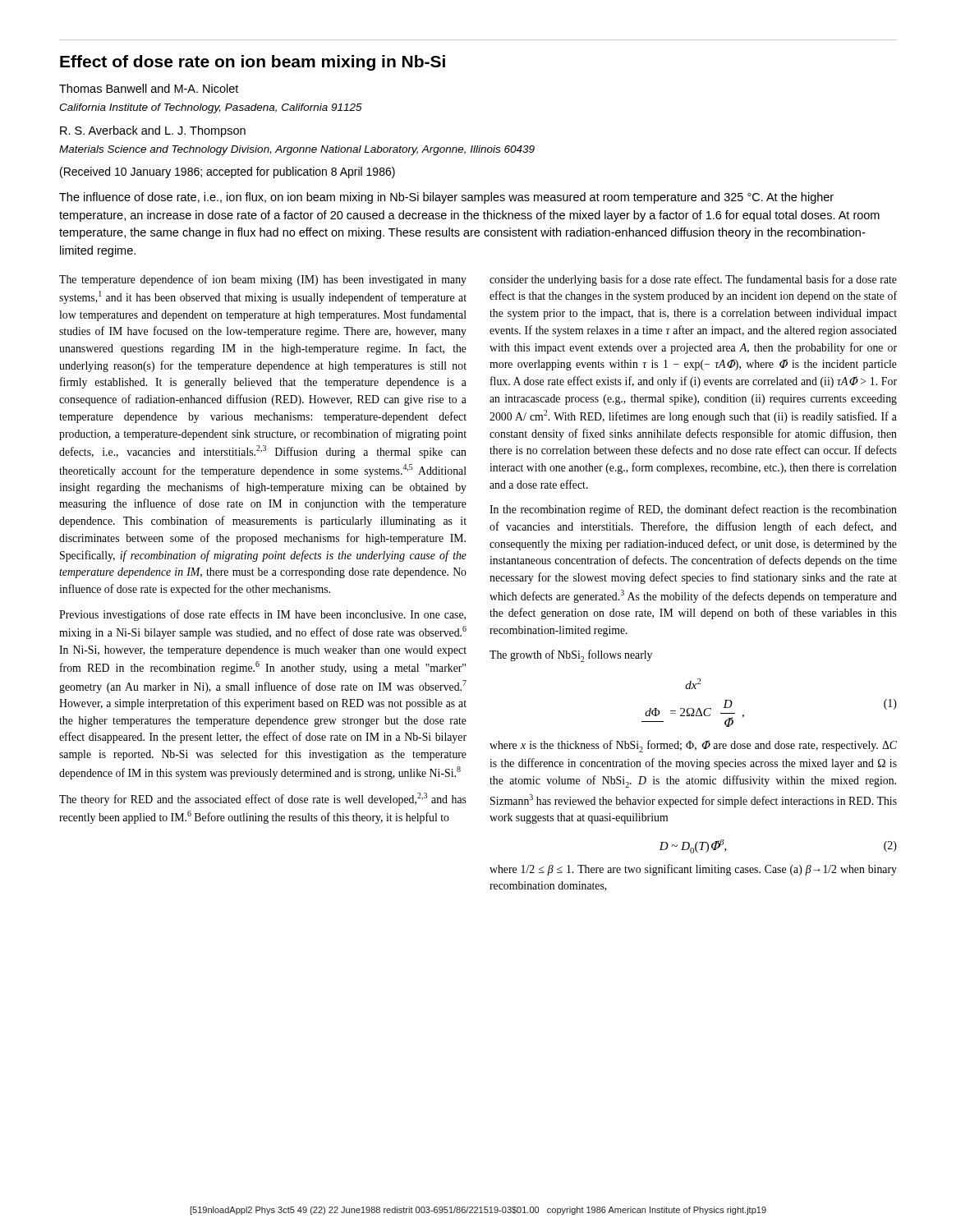Find the element starting "D ~ D0(T)Φ̇β, (2)"
The height and width of the screenshot is (1232, 956).
[x=693, y=846]
